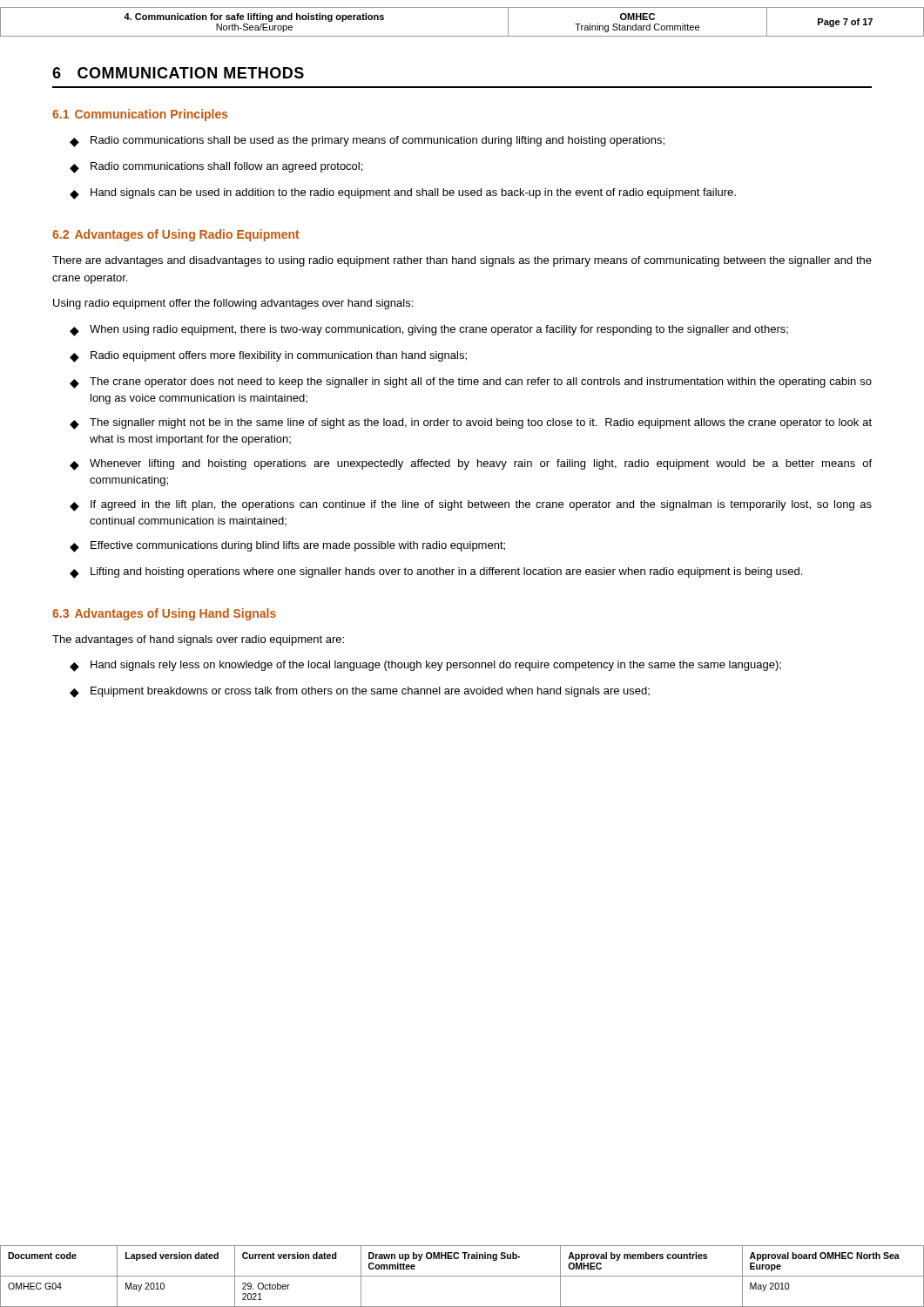The image size is (924, 1307).
Task: Click on the text block containing "Using radio equipment offer the following advantages"
Action: (233, 303)
